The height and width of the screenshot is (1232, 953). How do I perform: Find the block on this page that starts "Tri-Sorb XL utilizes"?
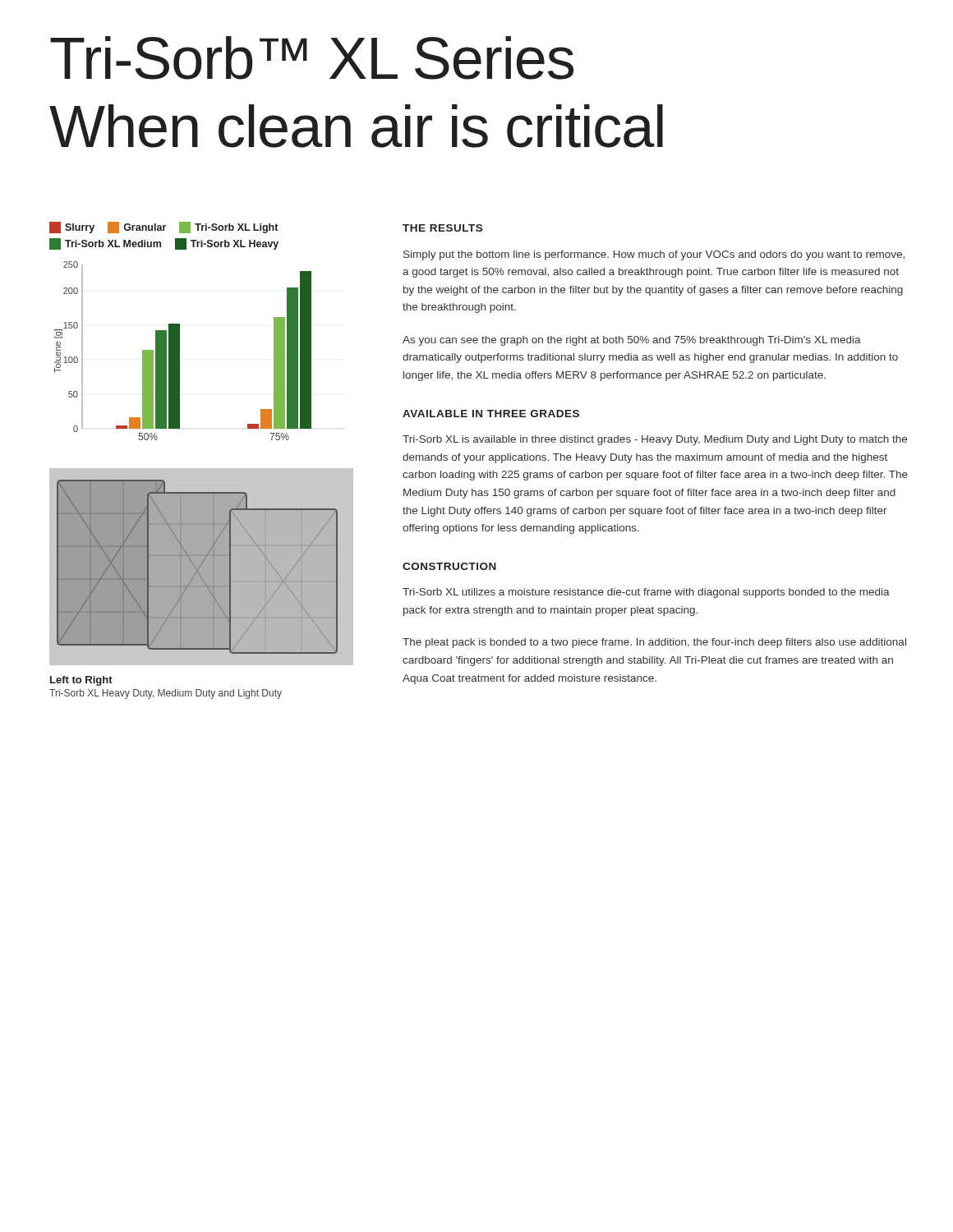point(657,601)
